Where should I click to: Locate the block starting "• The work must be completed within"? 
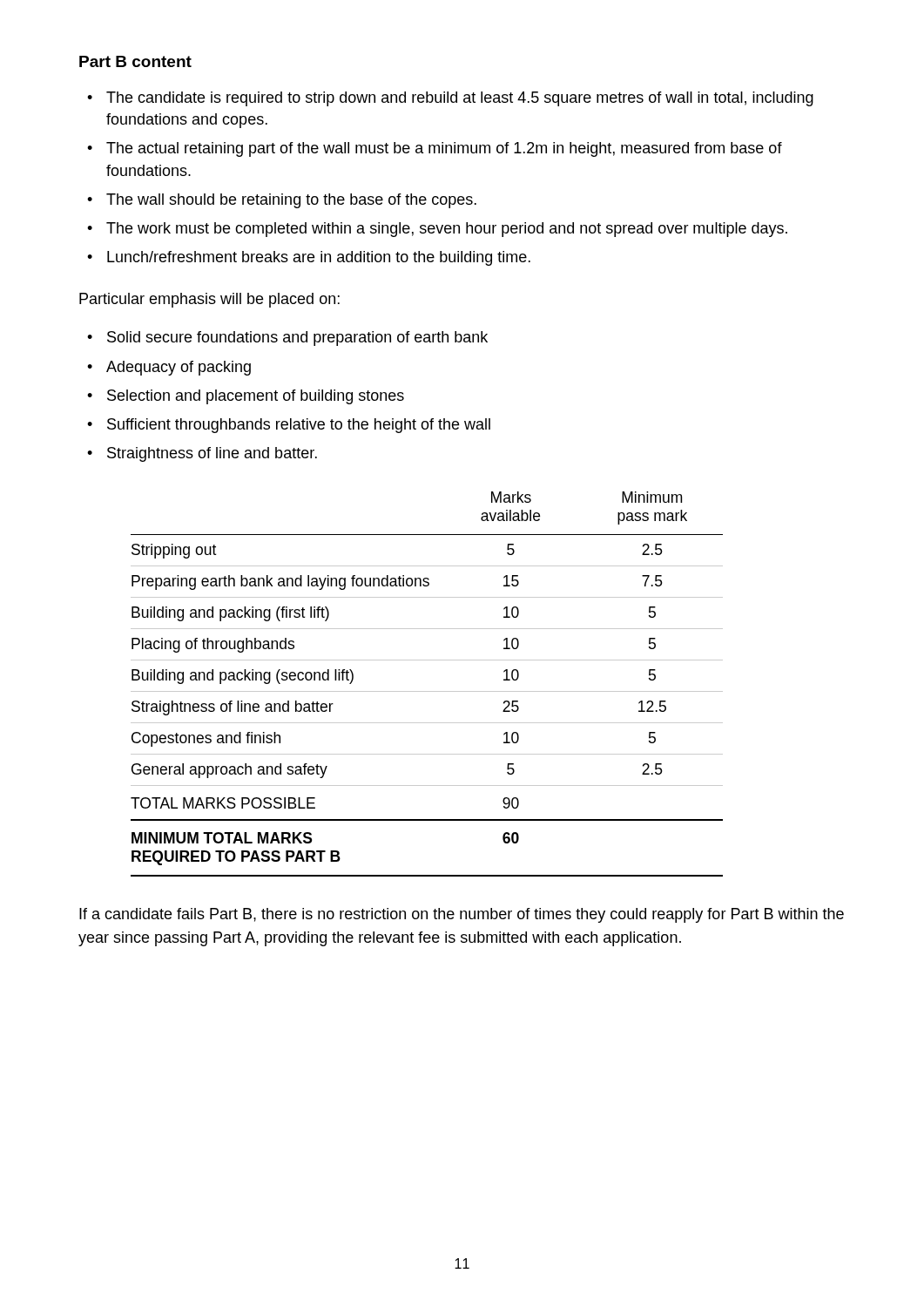tap(438, 229)
